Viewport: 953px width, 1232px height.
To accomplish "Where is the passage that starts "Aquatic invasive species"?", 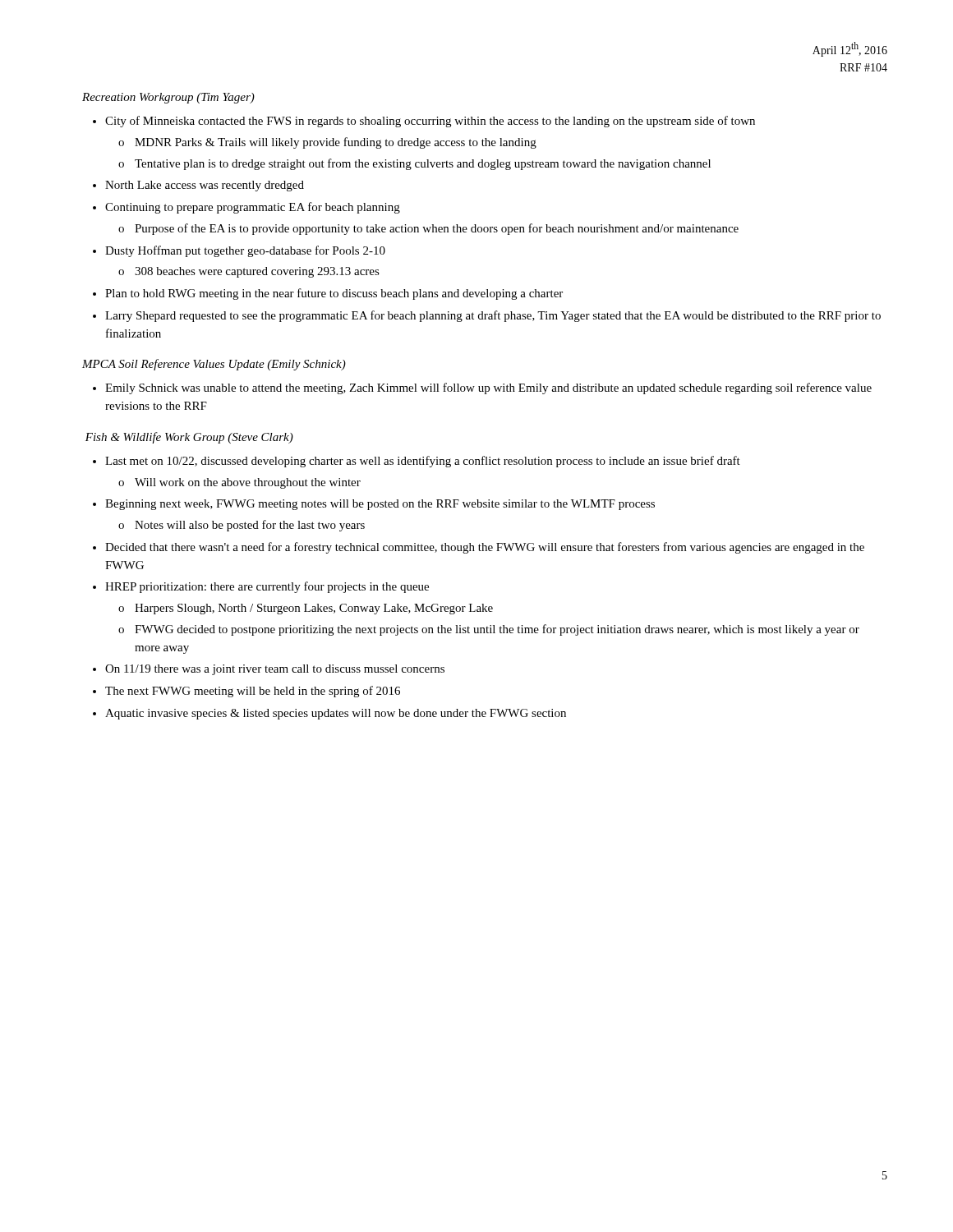I will pos(336,713).
